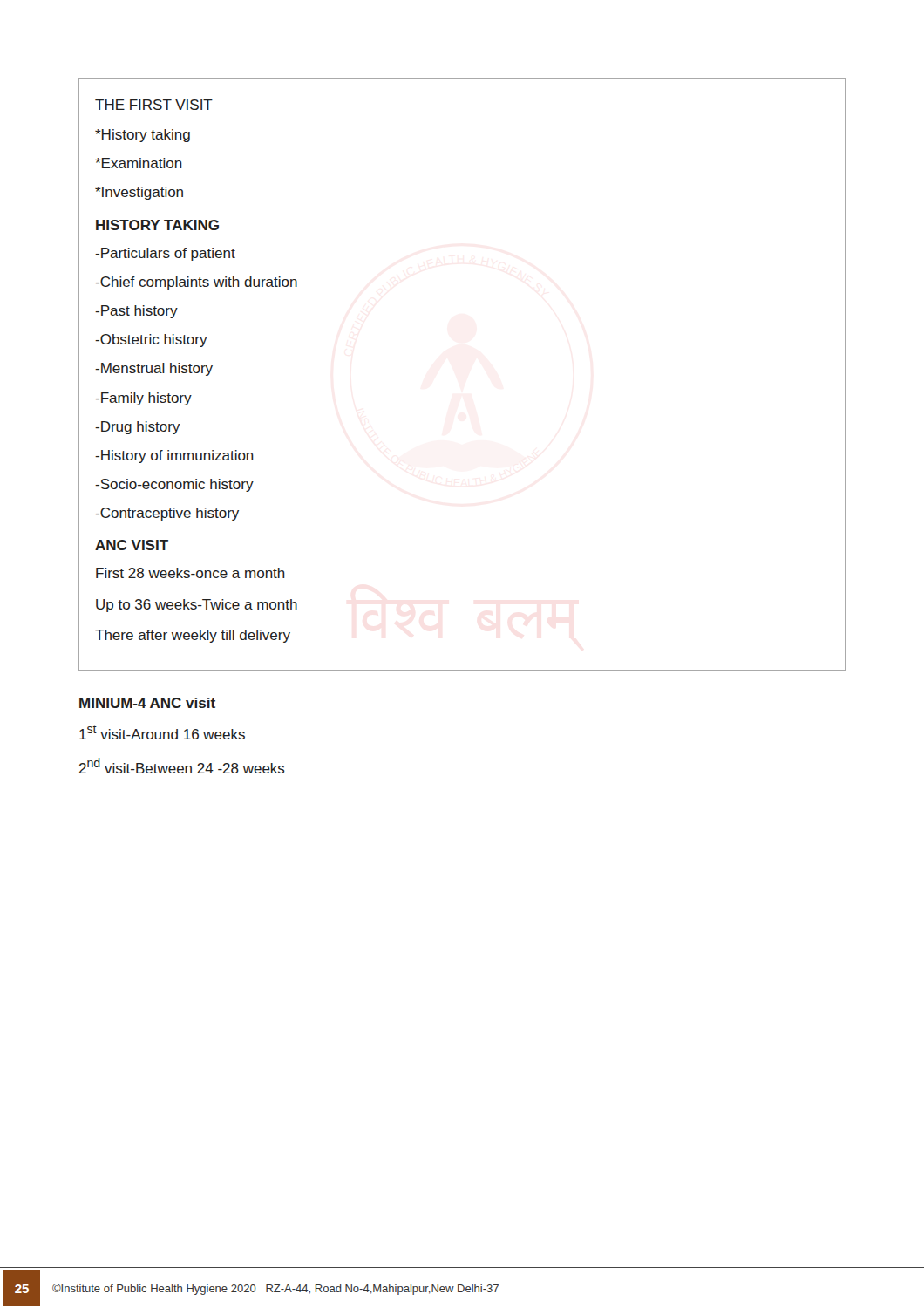Click on the list item that says "-Socio-economic history"
This screenshot has width=924, height=1308.
(174, 484)
